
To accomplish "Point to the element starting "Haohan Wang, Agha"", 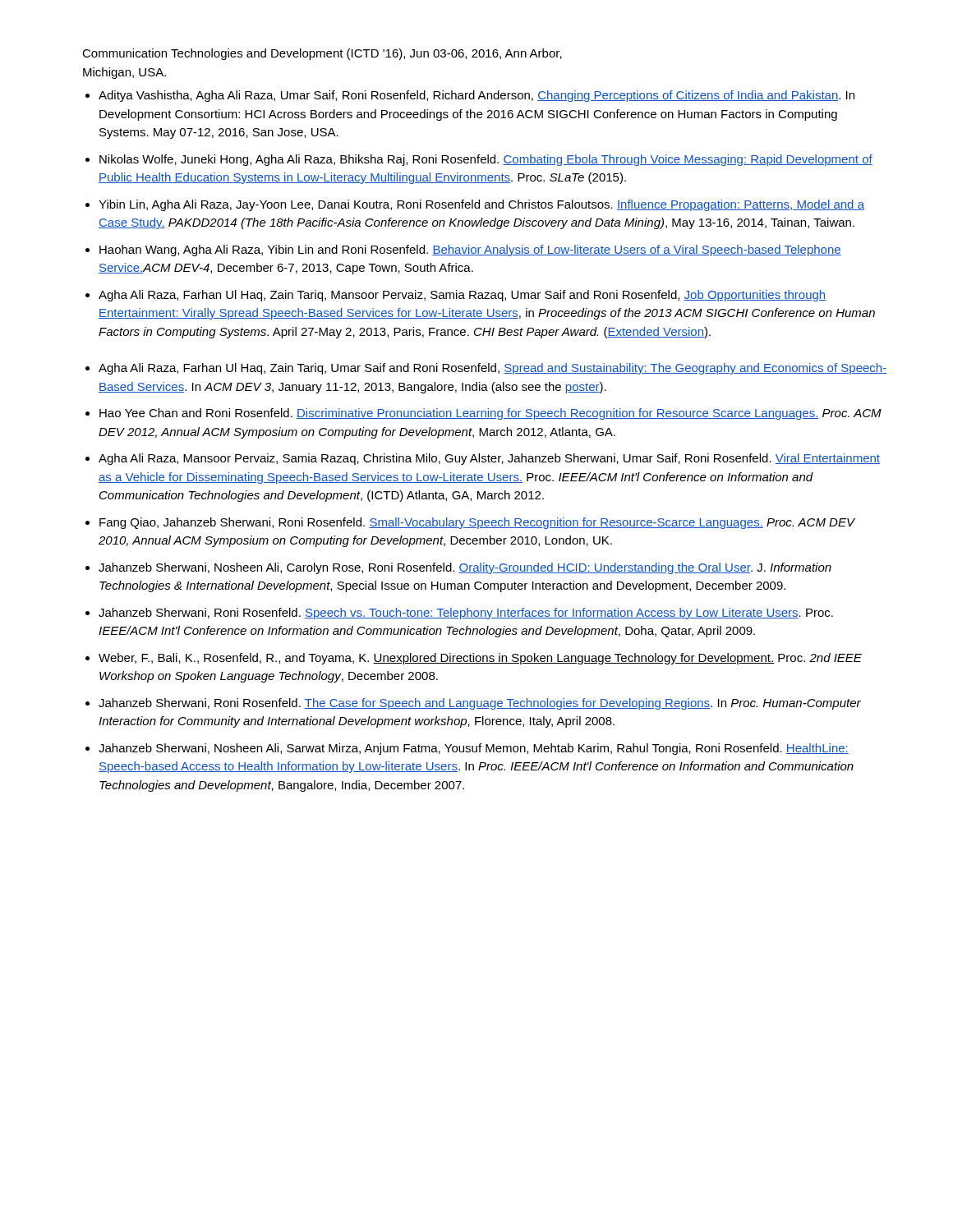I will pyautogui.click(x=470, y=258).
